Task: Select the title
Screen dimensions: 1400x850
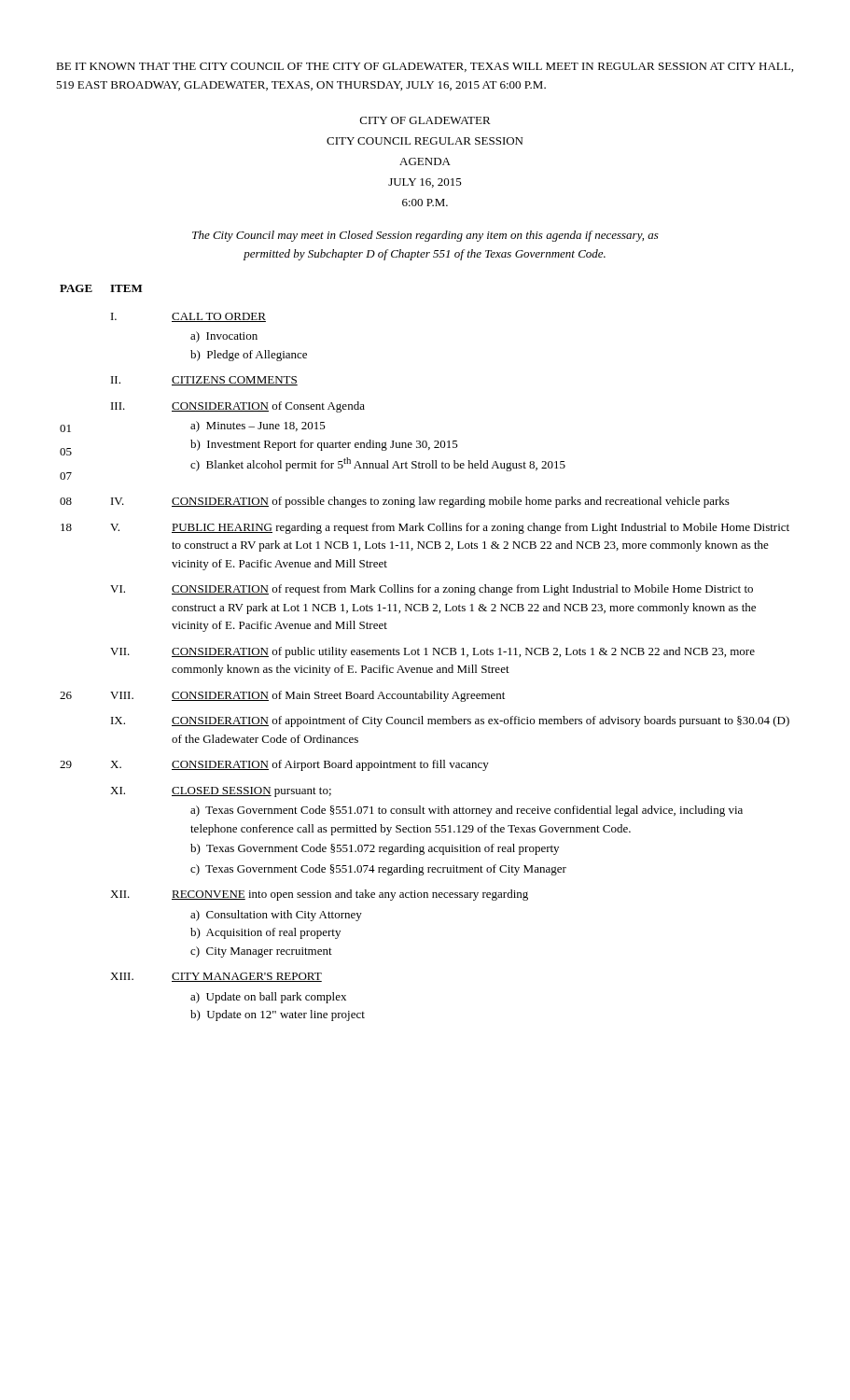Action: 425,162
